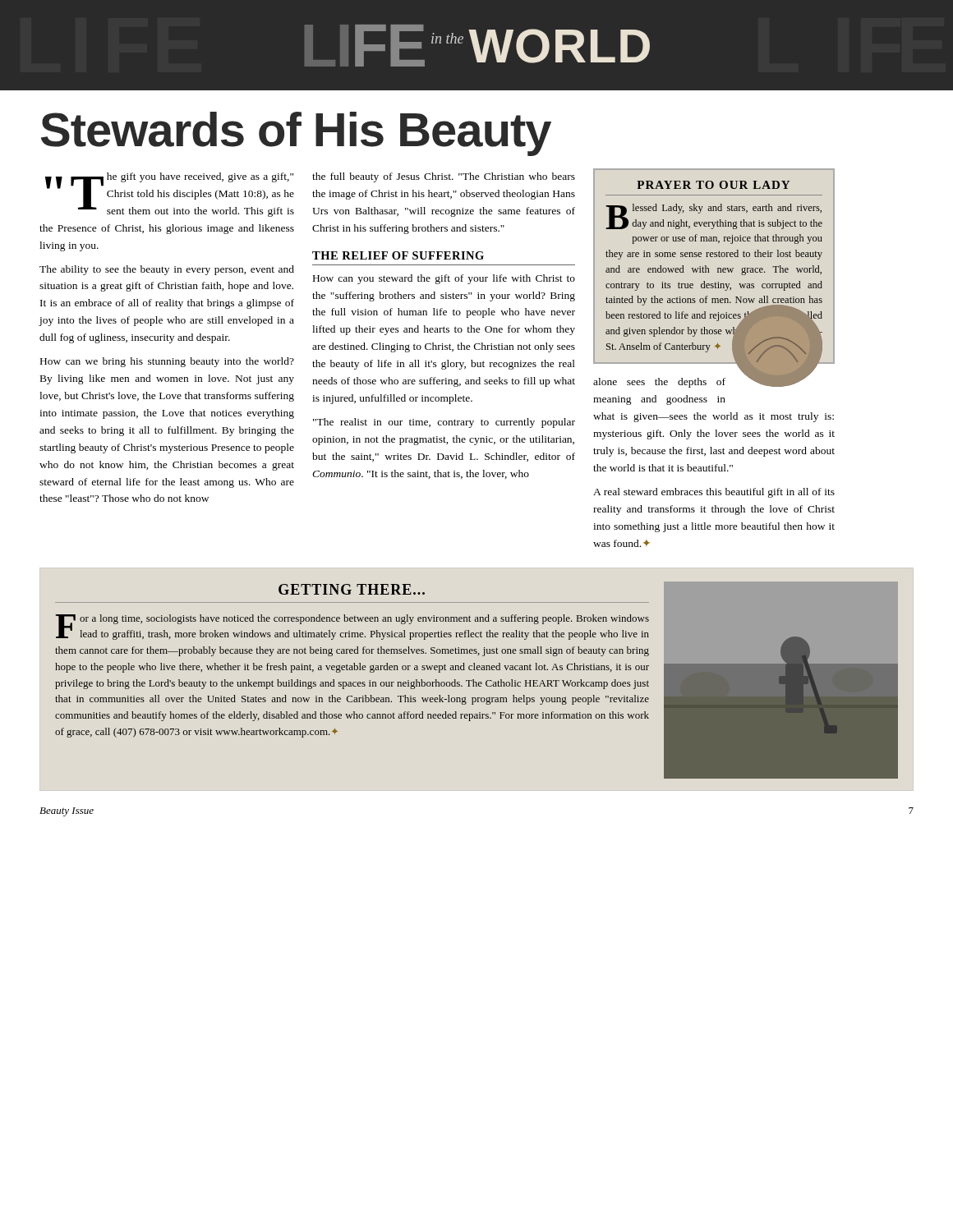Select the logo
The image size is (953, 1232).
(x=476, y=45)
